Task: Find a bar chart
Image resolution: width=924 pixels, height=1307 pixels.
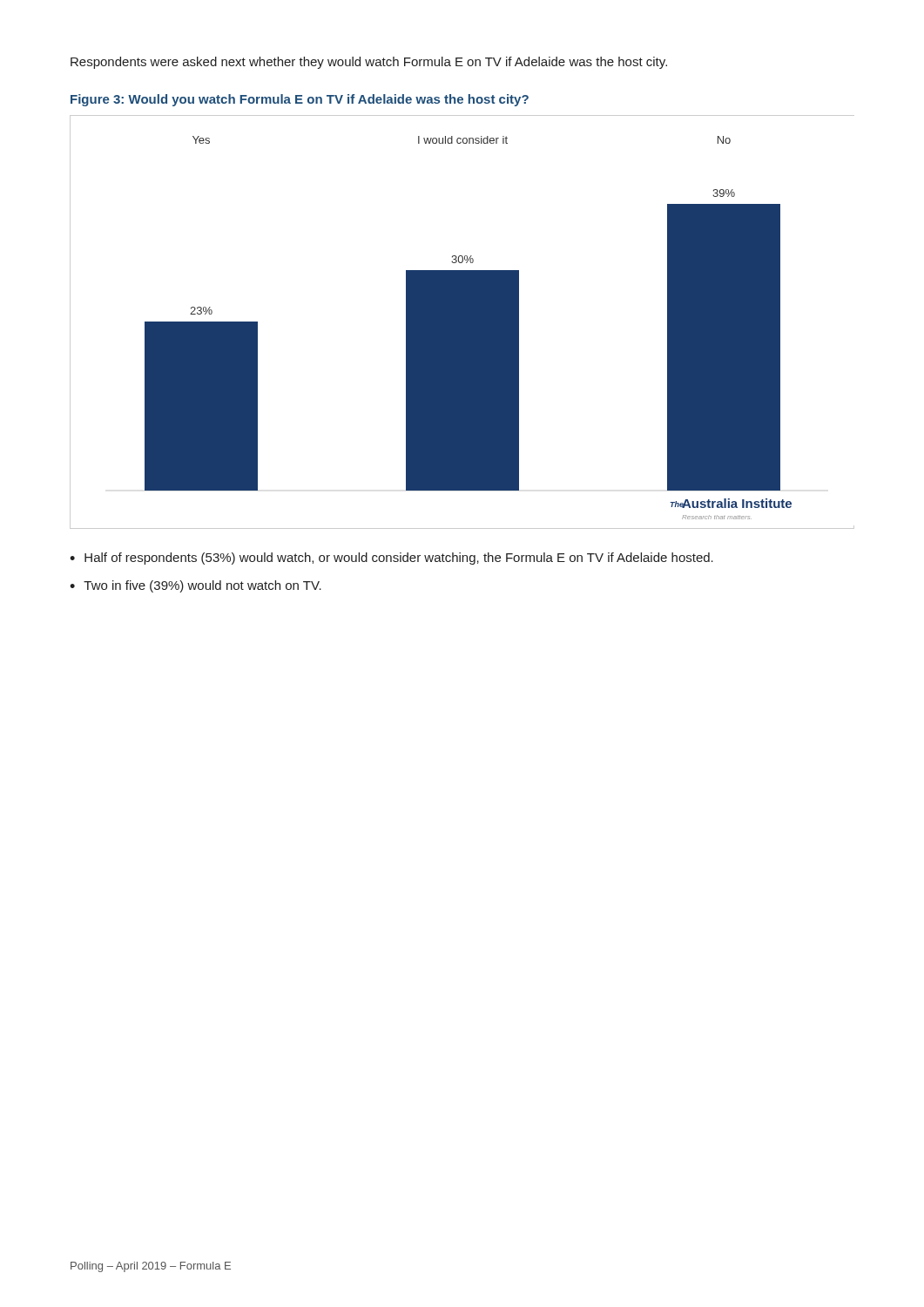Action: 462,322
